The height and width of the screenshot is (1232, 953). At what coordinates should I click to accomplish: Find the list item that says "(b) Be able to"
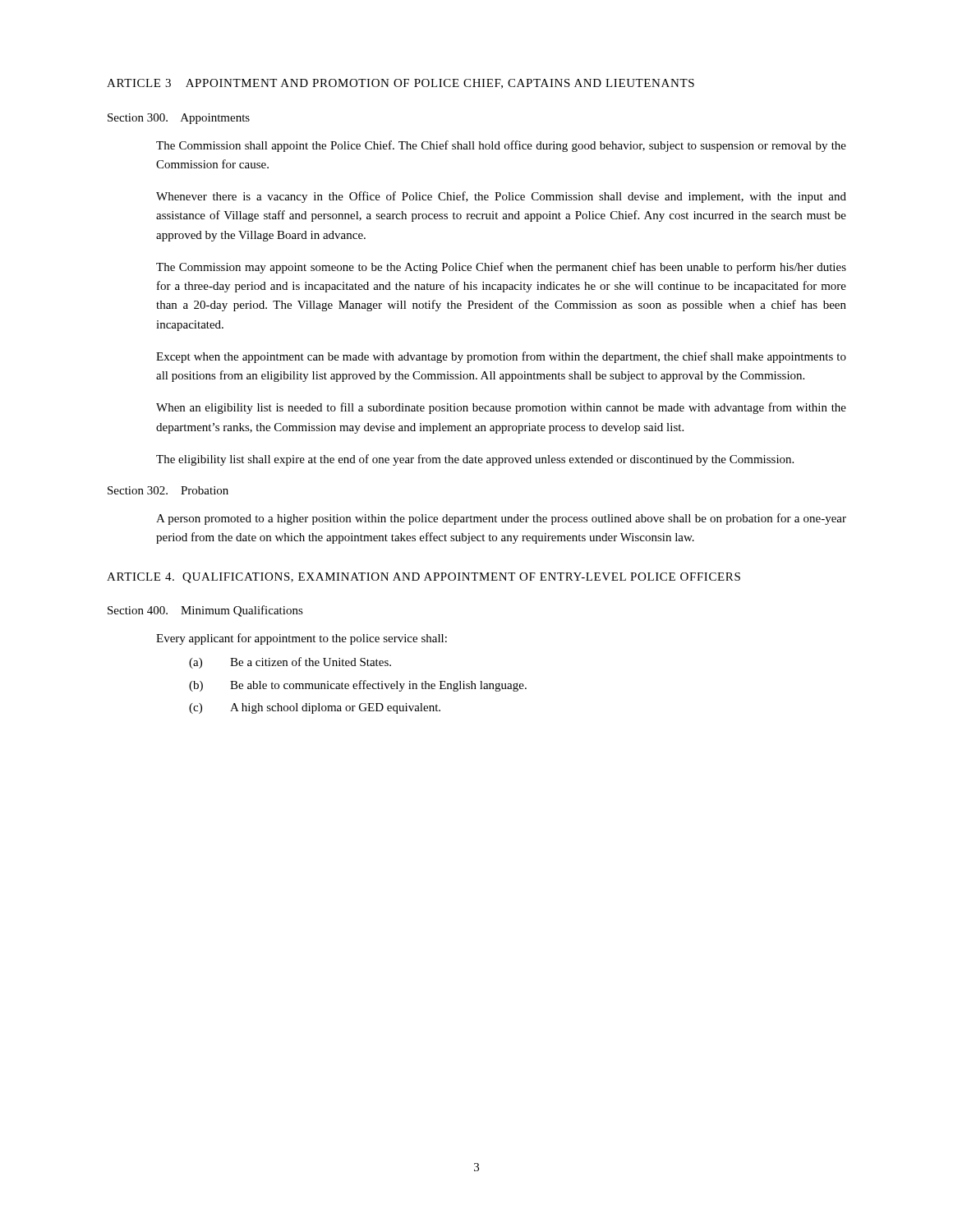(501, 685)
